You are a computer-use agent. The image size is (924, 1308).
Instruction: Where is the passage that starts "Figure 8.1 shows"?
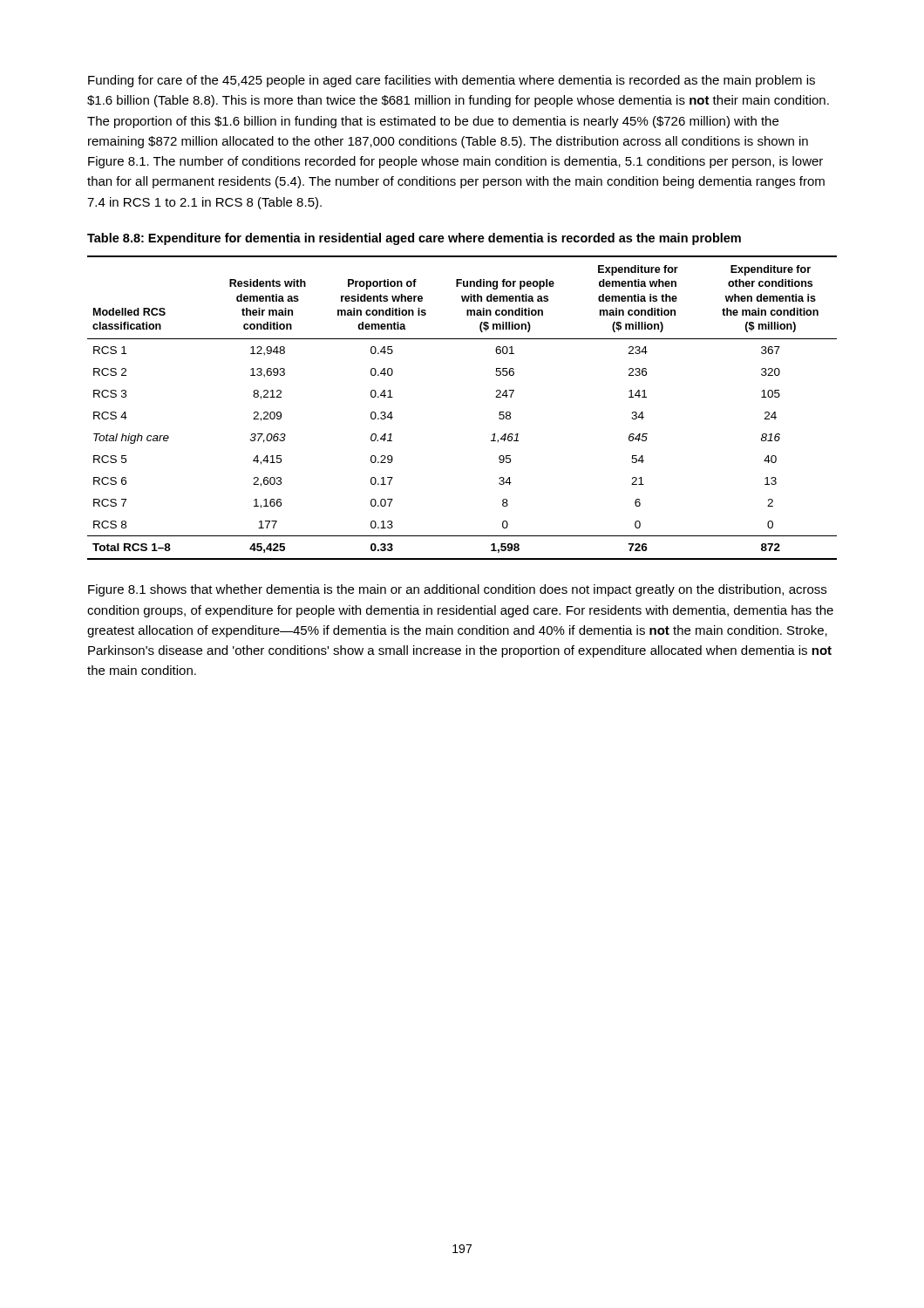(460, 630)
